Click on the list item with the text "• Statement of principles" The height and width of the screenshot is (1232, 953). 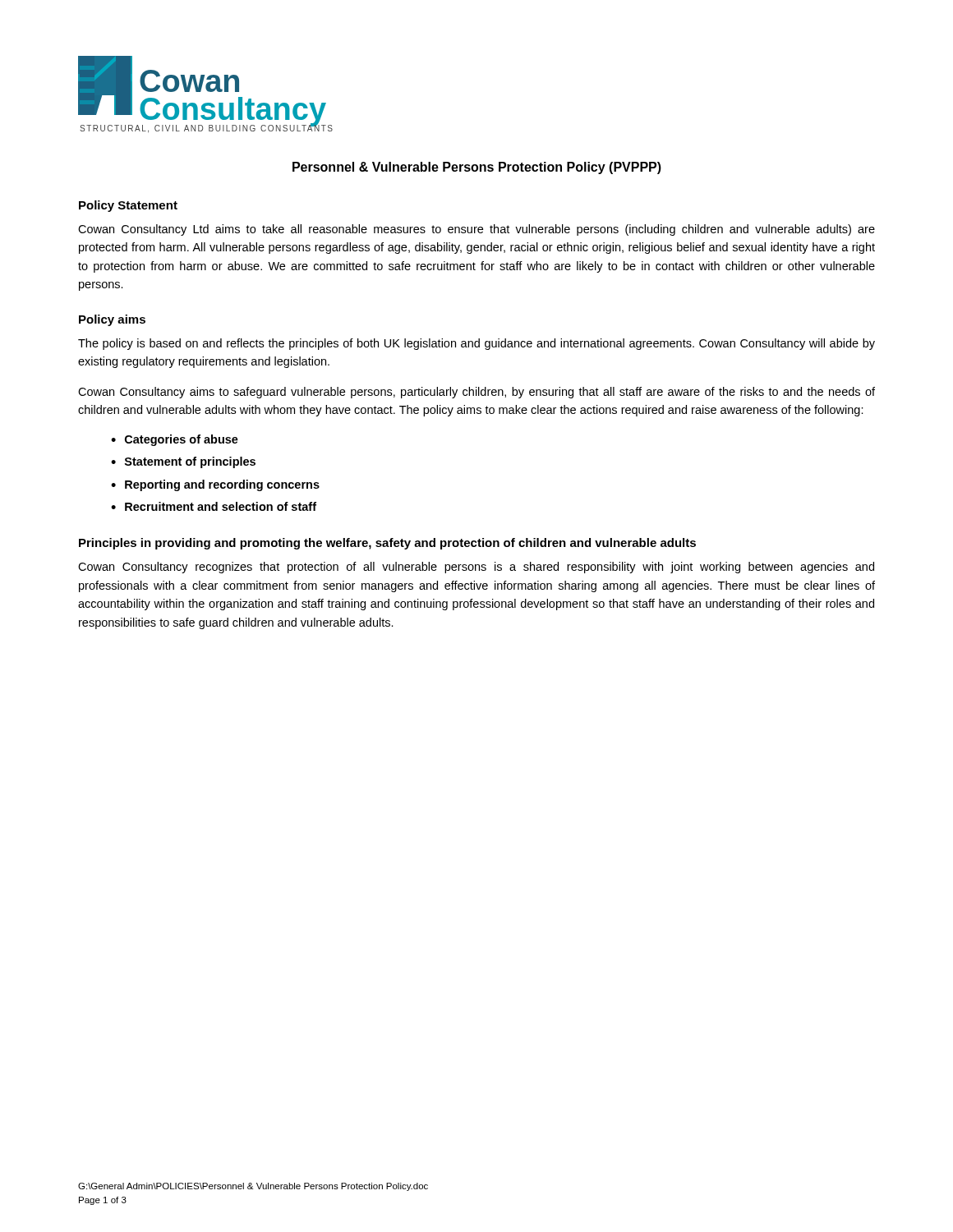[184, 463]
